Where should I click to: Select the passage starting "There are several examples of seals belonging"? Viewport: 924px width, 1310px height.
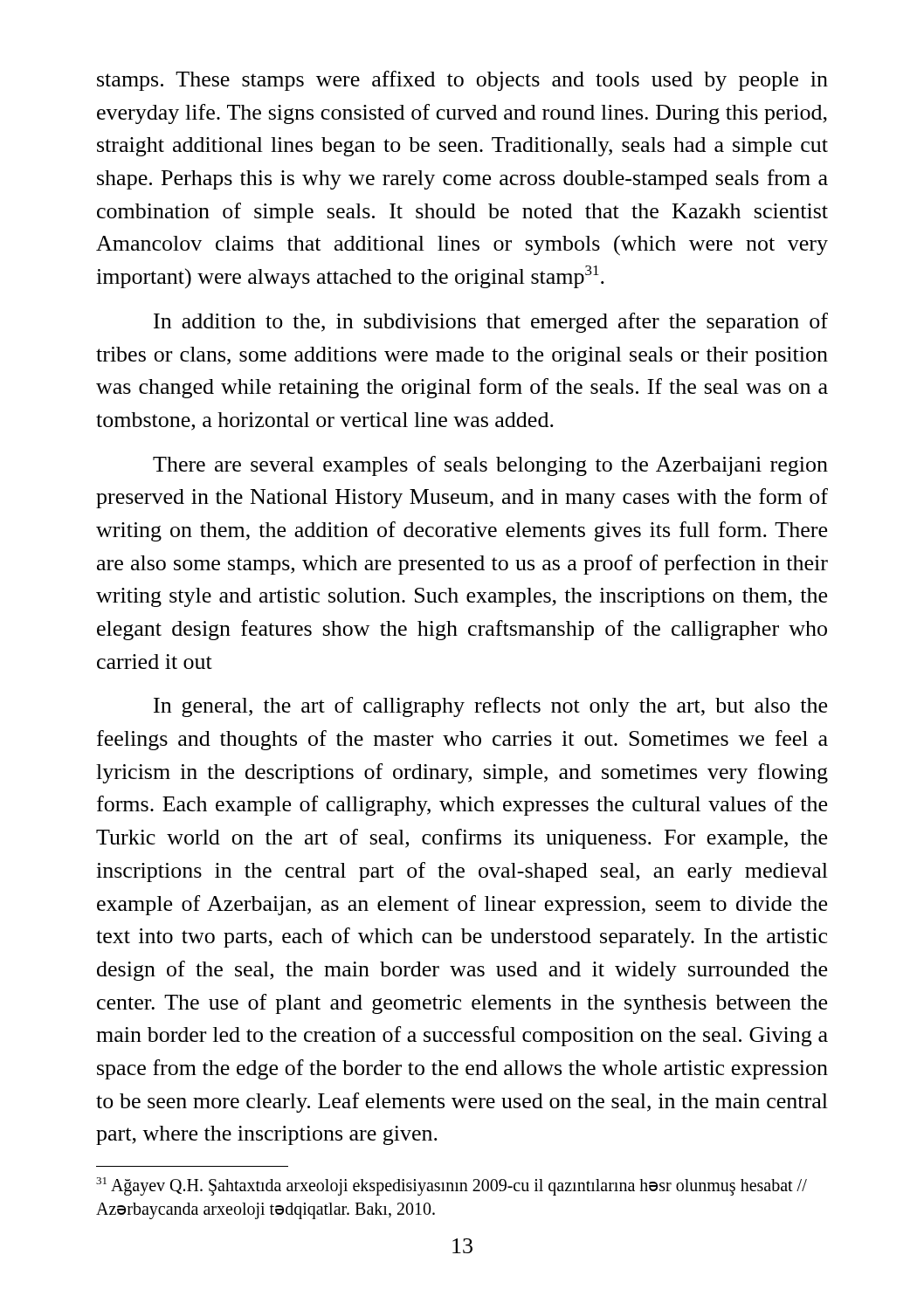pyautogui.click(x=462, y=563)
